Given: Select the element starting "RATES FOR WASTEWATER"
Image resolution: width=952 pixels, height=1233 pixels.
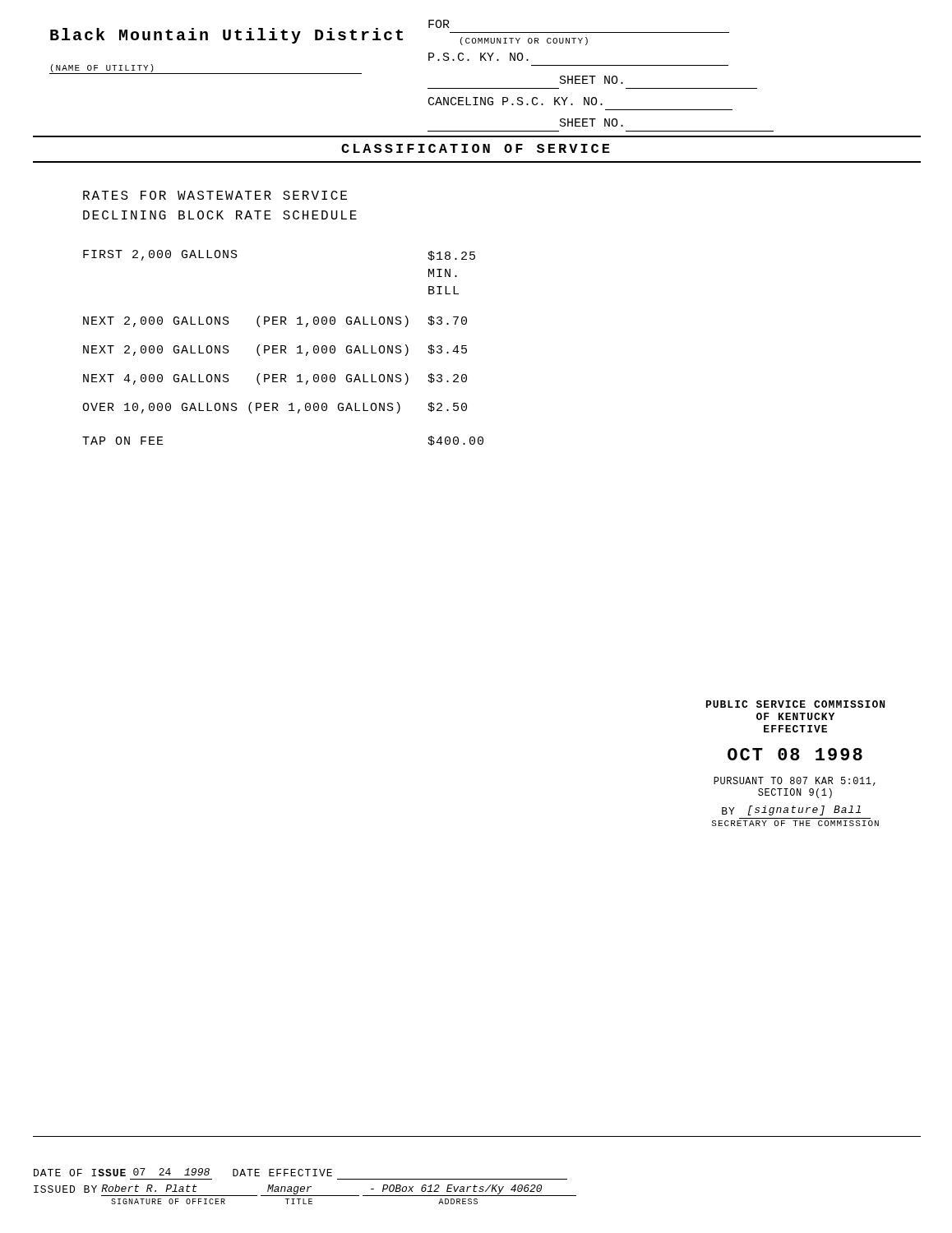Looking at the screenshot, I should coord(216,196).
